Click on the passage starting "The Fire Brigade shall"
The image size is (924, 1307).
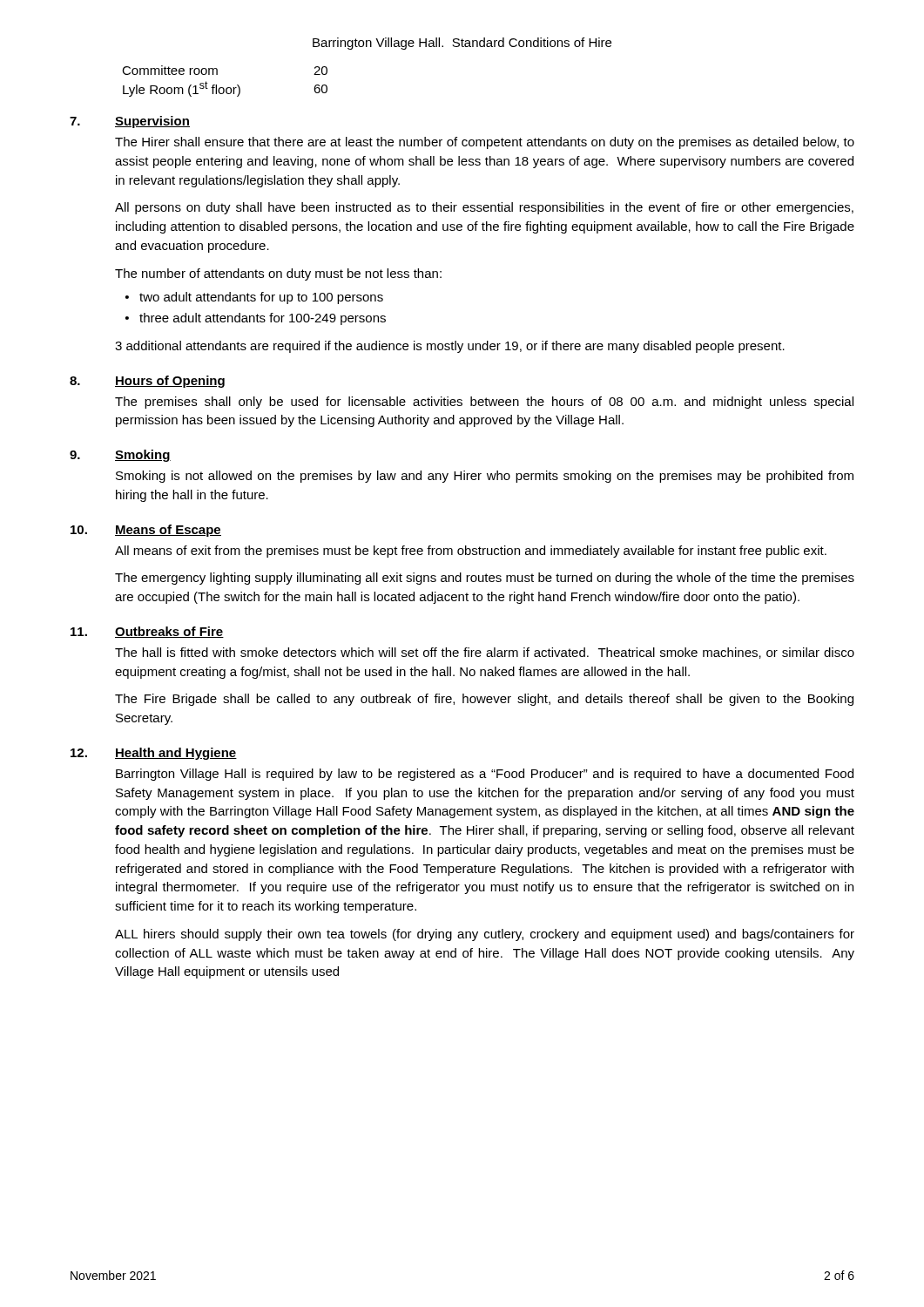tap(485, 708)
